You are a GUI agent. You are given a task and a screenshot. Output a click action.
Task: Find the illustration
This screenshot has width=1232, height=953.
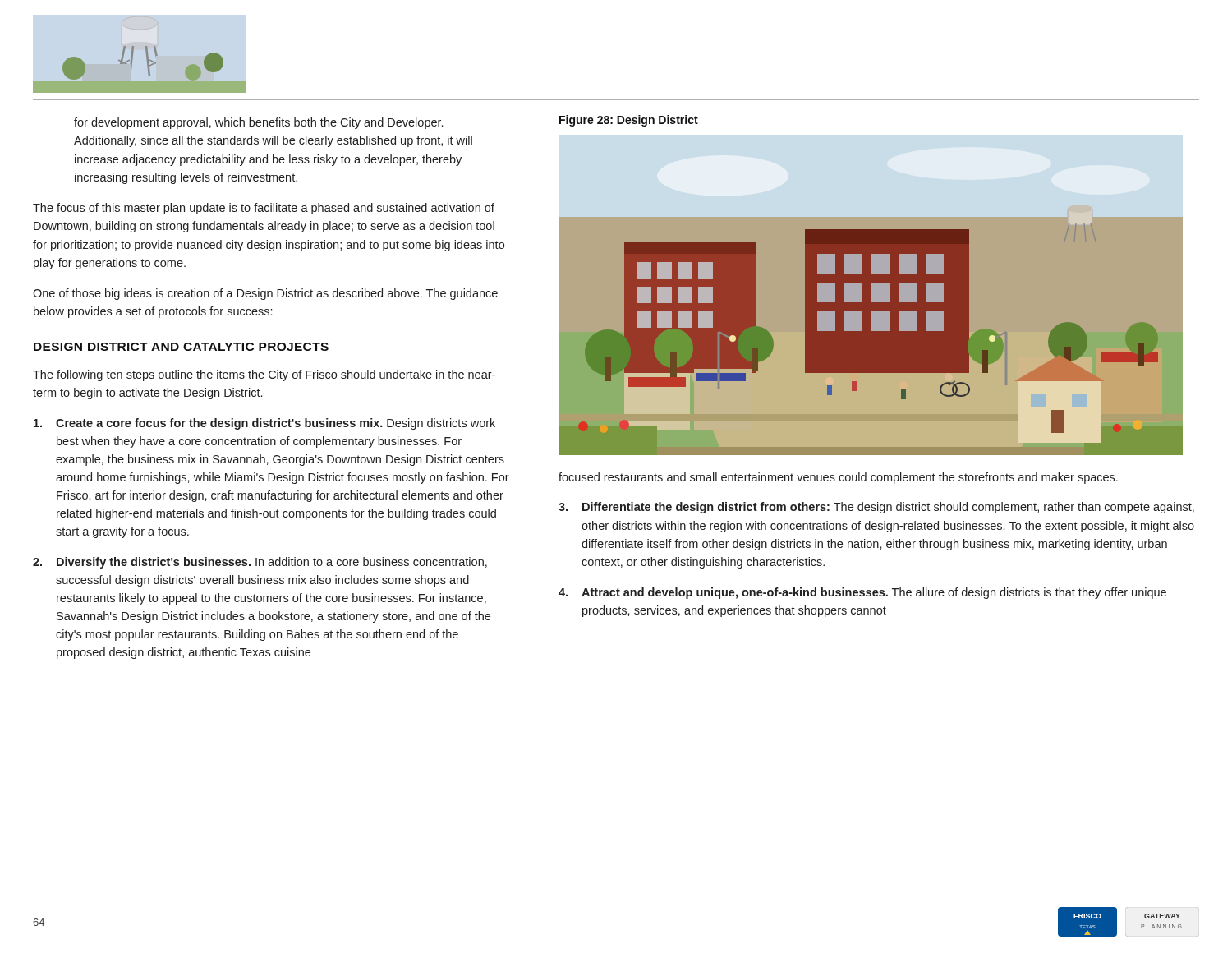[871, 295]
